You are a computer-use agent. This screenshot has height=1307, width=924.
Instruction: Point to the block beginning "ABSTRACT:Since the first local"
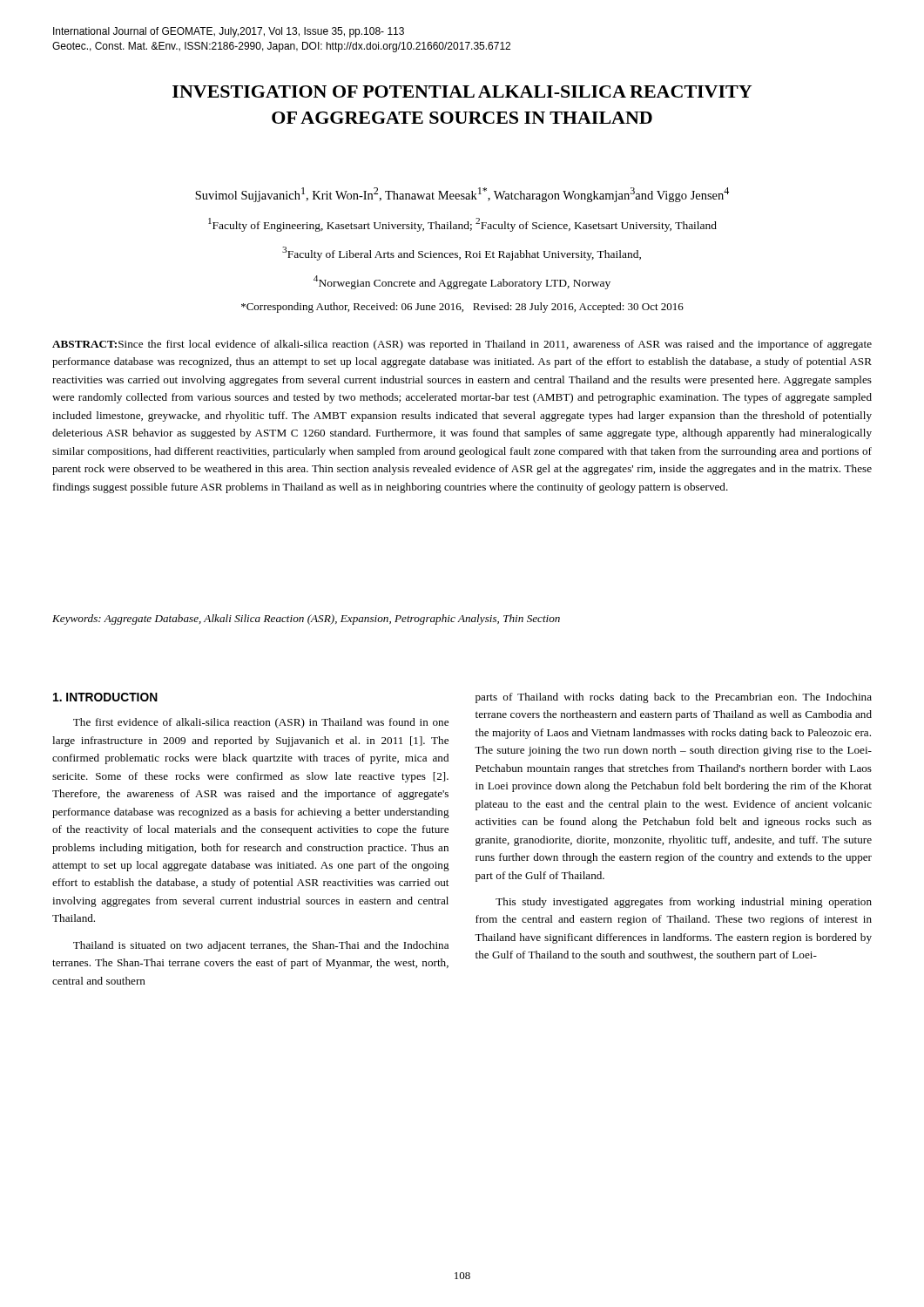[462, 415]
